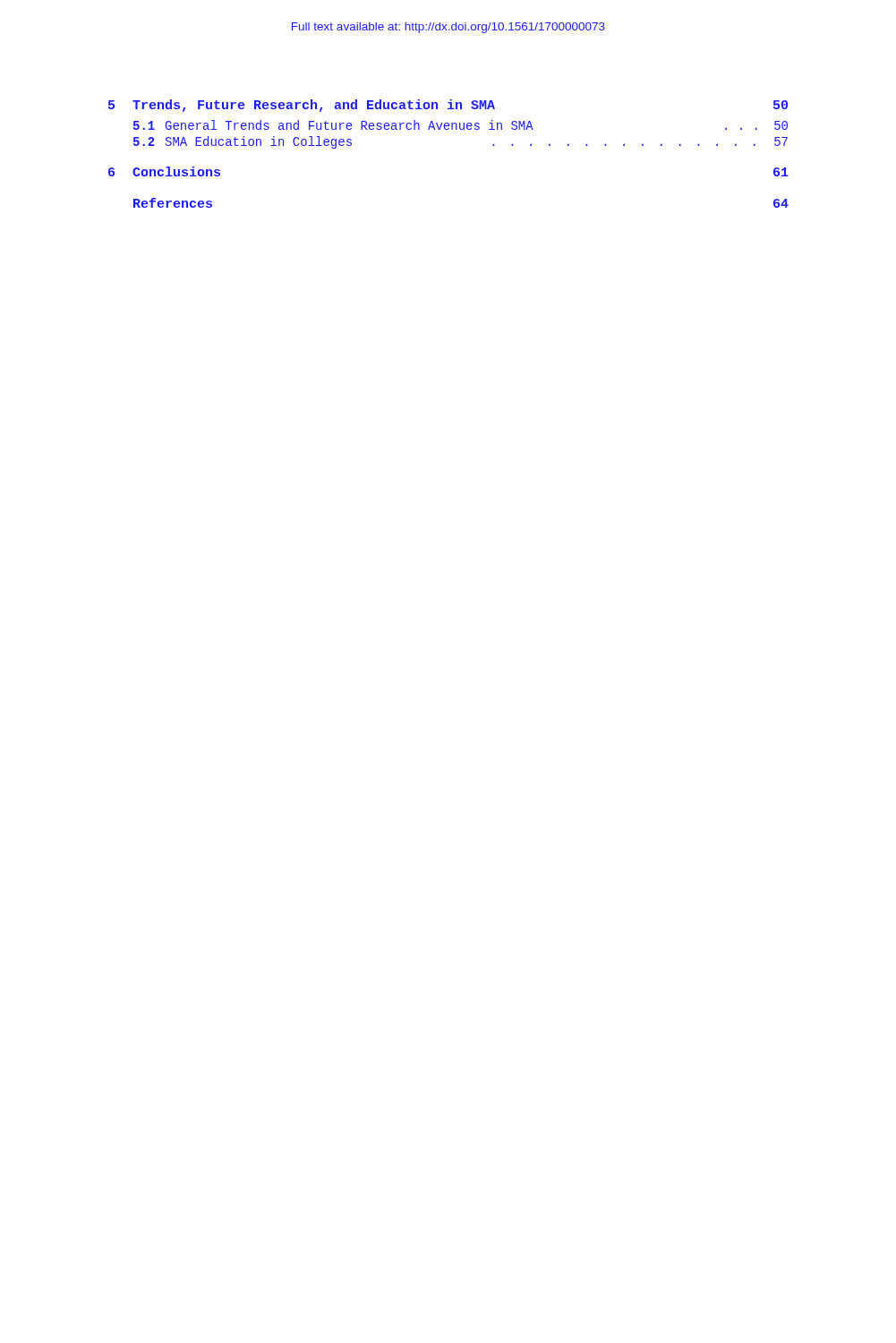Screen dimensions: 1343x896
Task: Click on the list item that reads "6 Conclusions 61"
Action: (175, 171)
